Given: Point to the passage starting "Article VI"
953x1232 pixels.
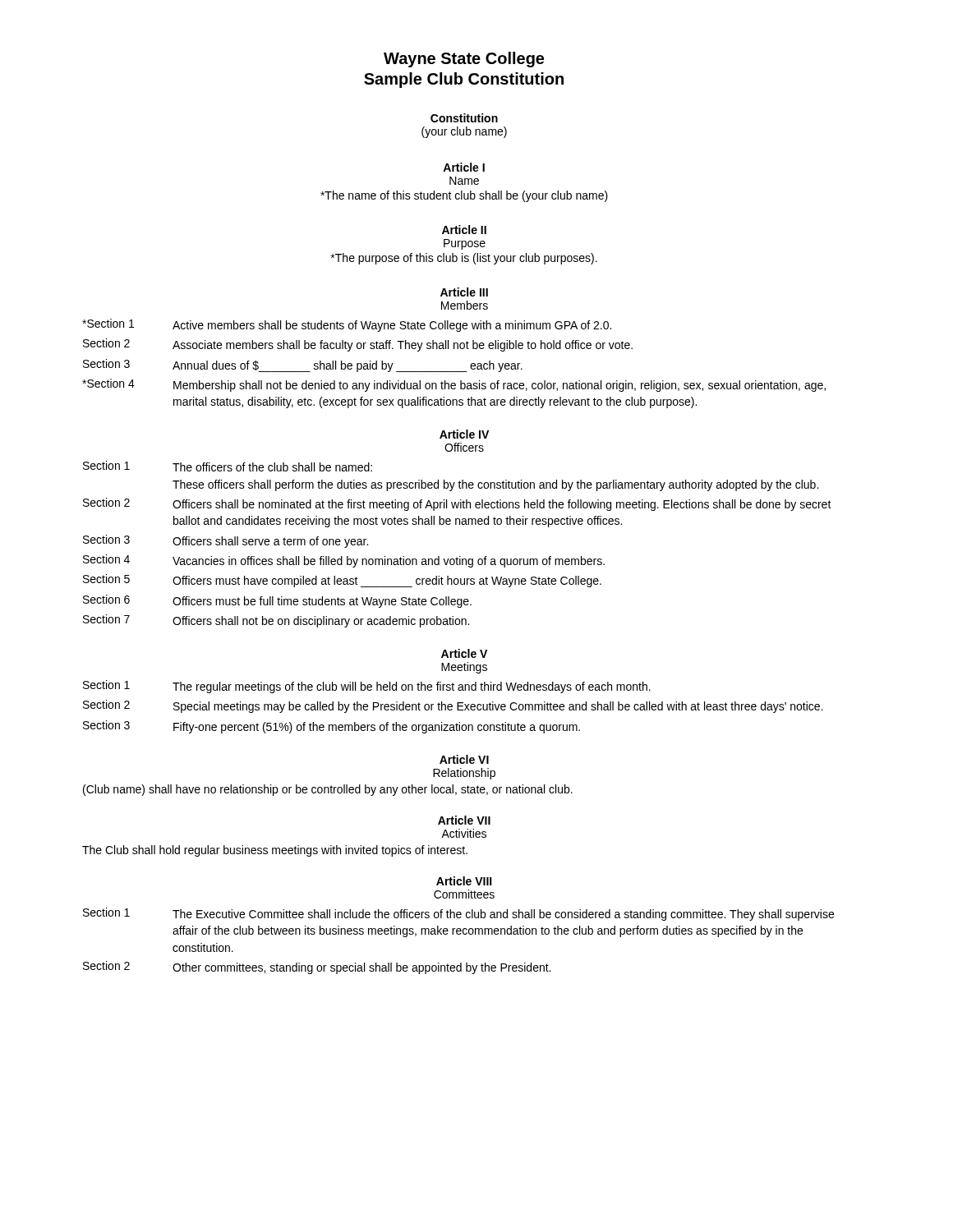Looking at the screenshot, I should [464, 760].
